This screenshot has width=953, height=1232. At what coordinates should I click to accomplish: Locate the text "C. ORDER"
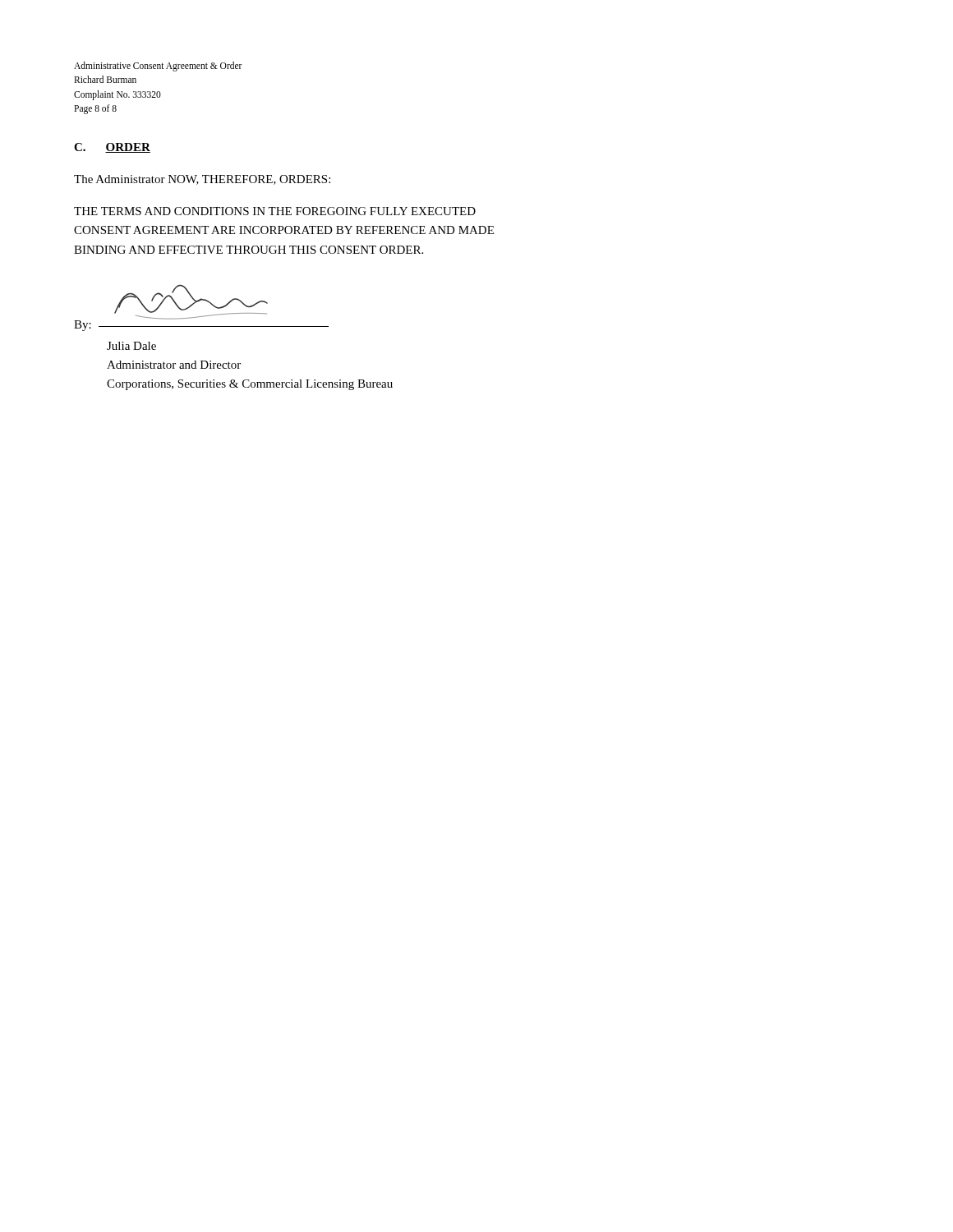tap(112, 147)
